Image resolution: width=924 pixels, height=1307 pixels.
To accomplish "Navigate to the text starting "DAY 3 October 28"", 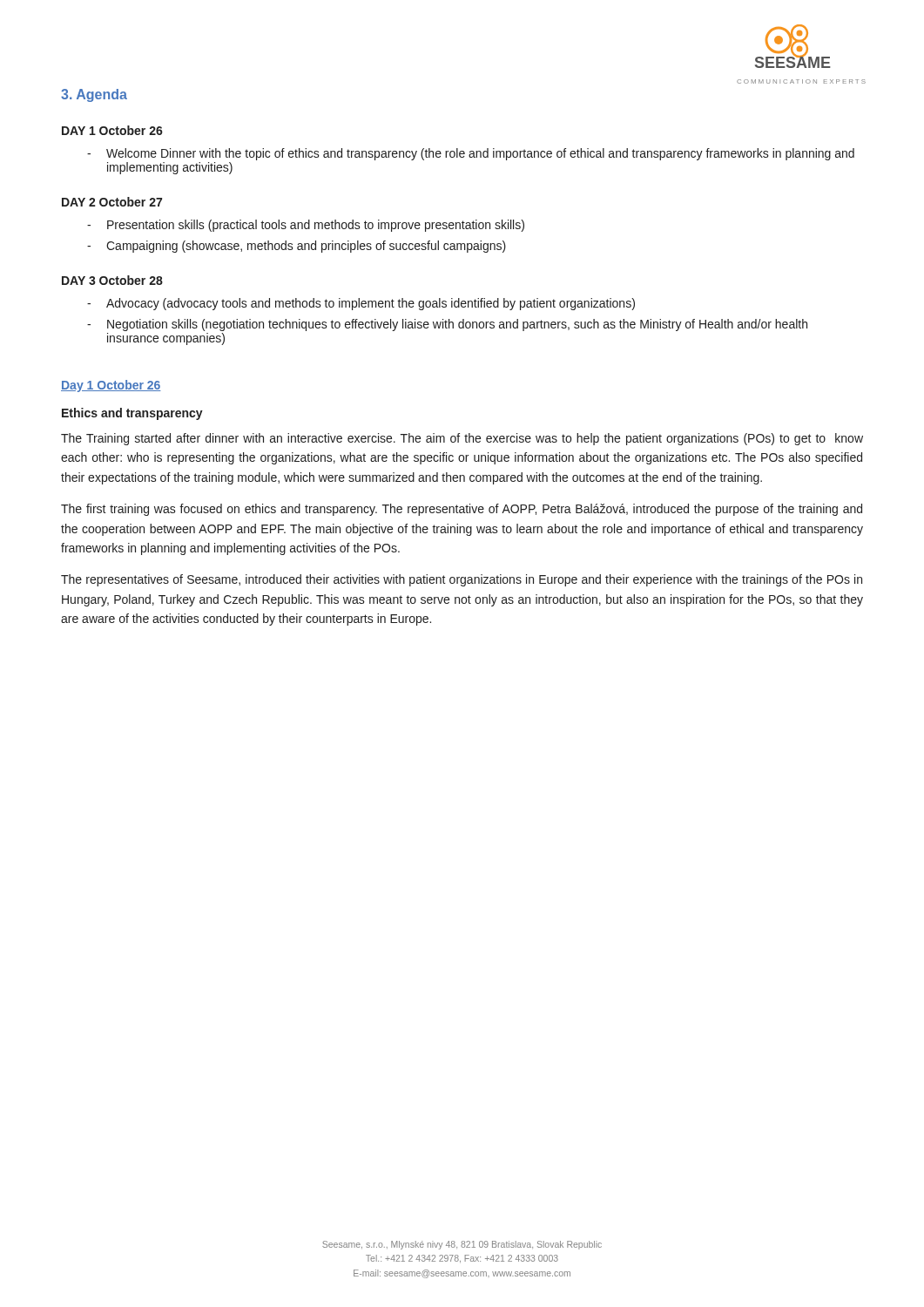I will (112, 281).
